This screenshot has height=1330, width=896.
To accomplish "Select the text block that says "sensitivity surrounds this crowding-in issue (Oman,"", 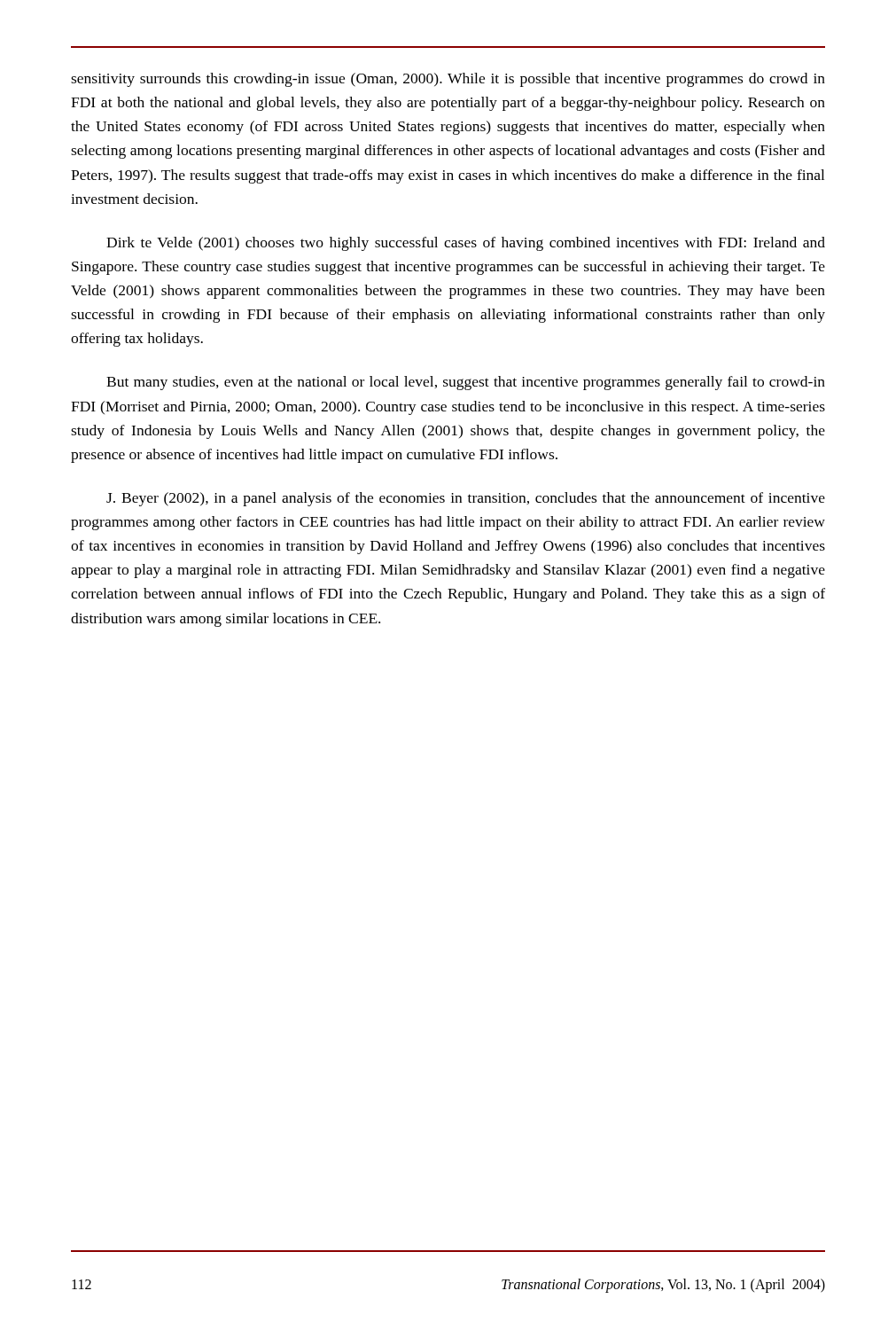I will pyautogui.click(x=448, y=80).
